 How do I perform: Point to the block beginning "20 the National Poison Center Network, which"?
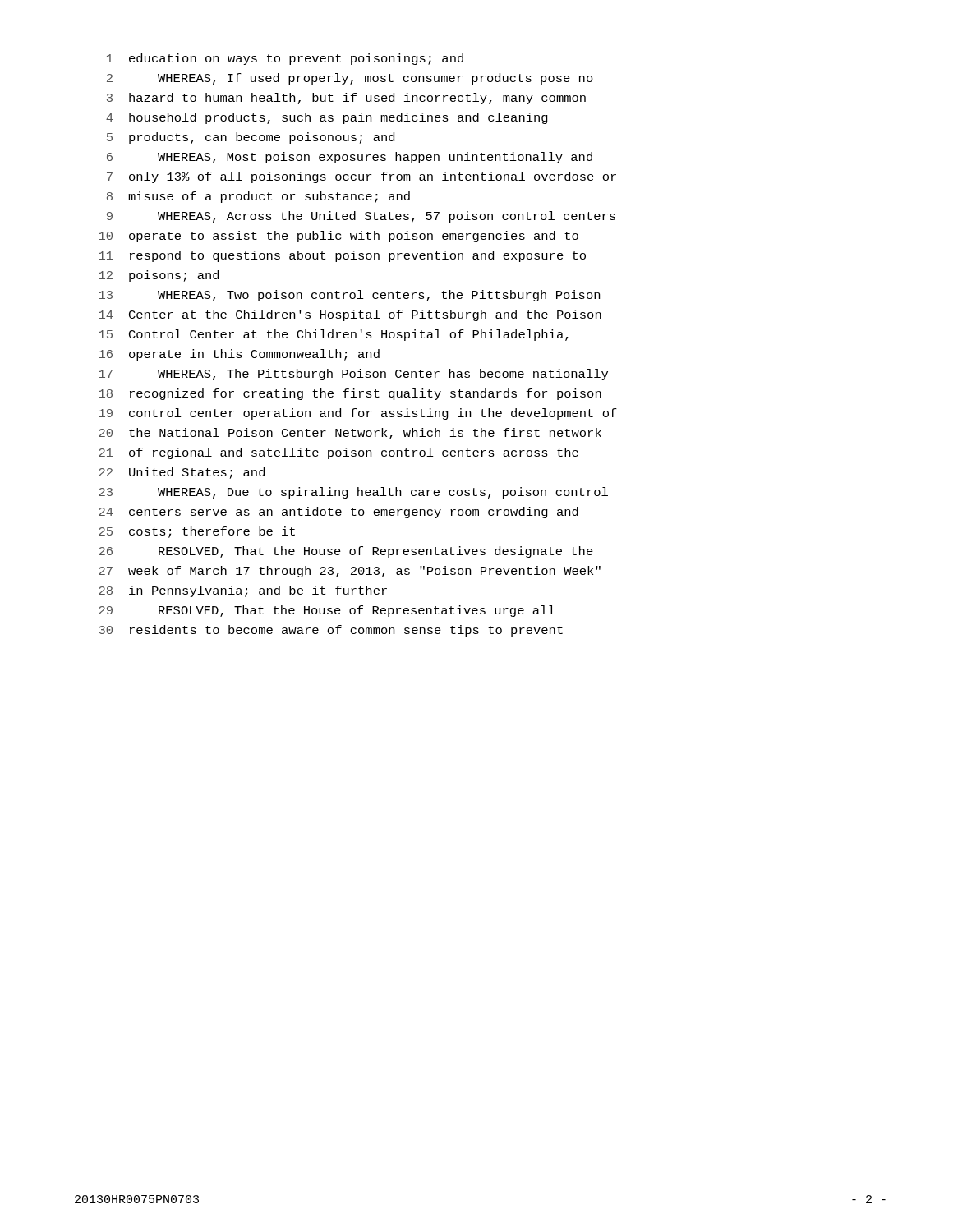click(338, 434)
